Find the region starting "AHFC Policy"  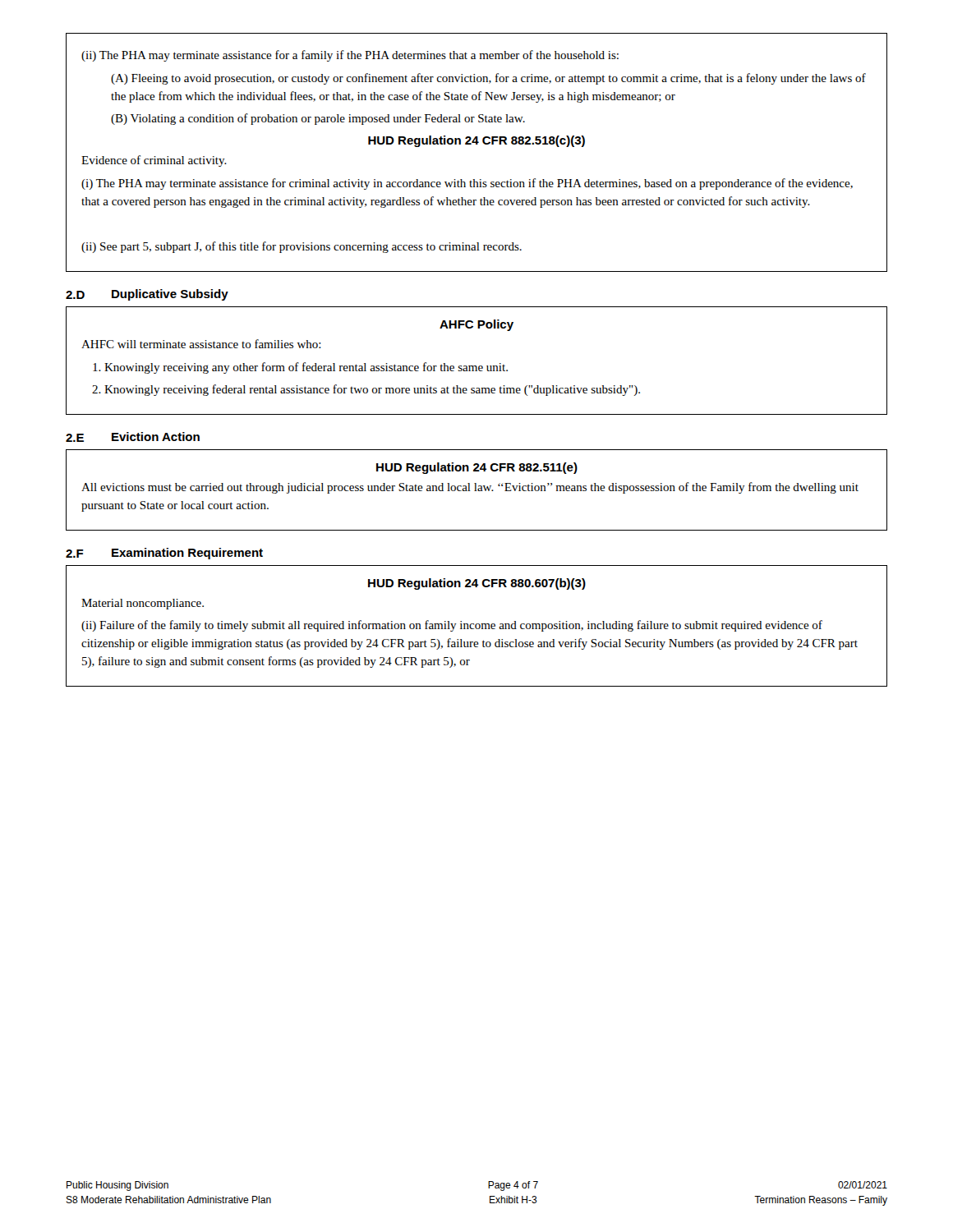[476, 324]
